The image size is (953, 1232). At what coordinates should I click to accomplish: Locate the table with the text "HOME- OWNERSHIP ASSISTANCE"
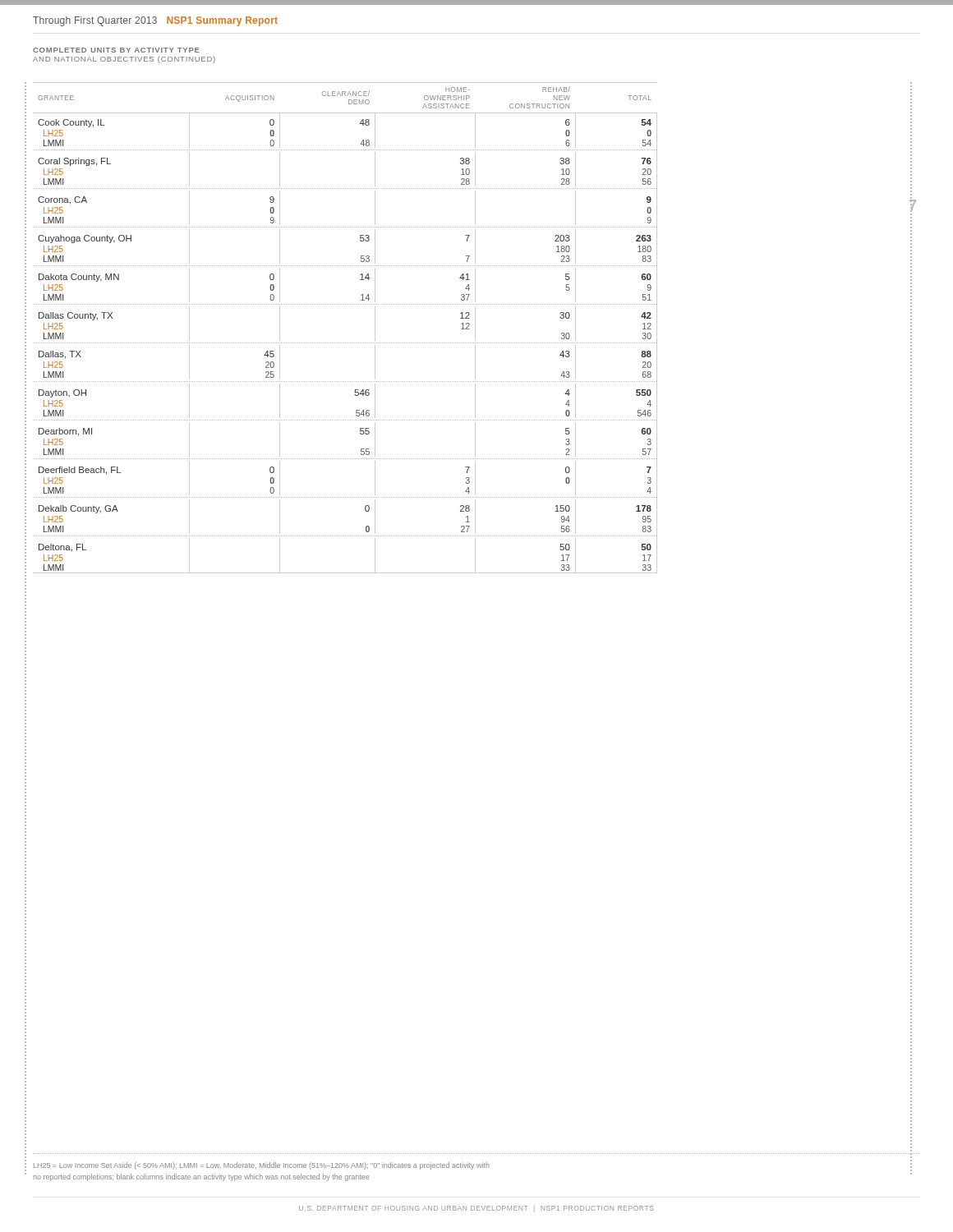[x=460, y=328]
